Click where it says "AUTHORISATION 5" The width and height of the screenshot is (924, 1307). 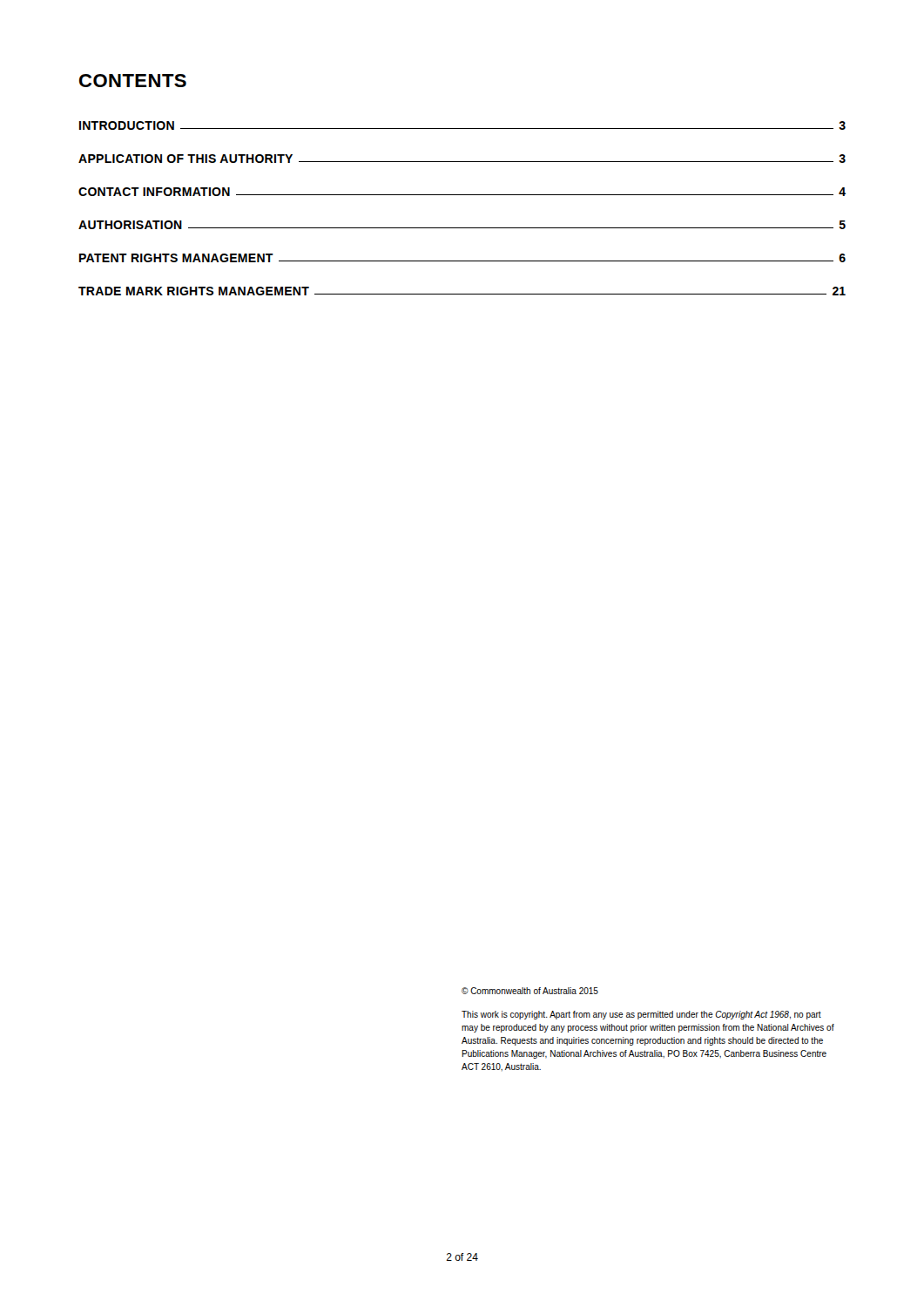(x=462, y=225)
